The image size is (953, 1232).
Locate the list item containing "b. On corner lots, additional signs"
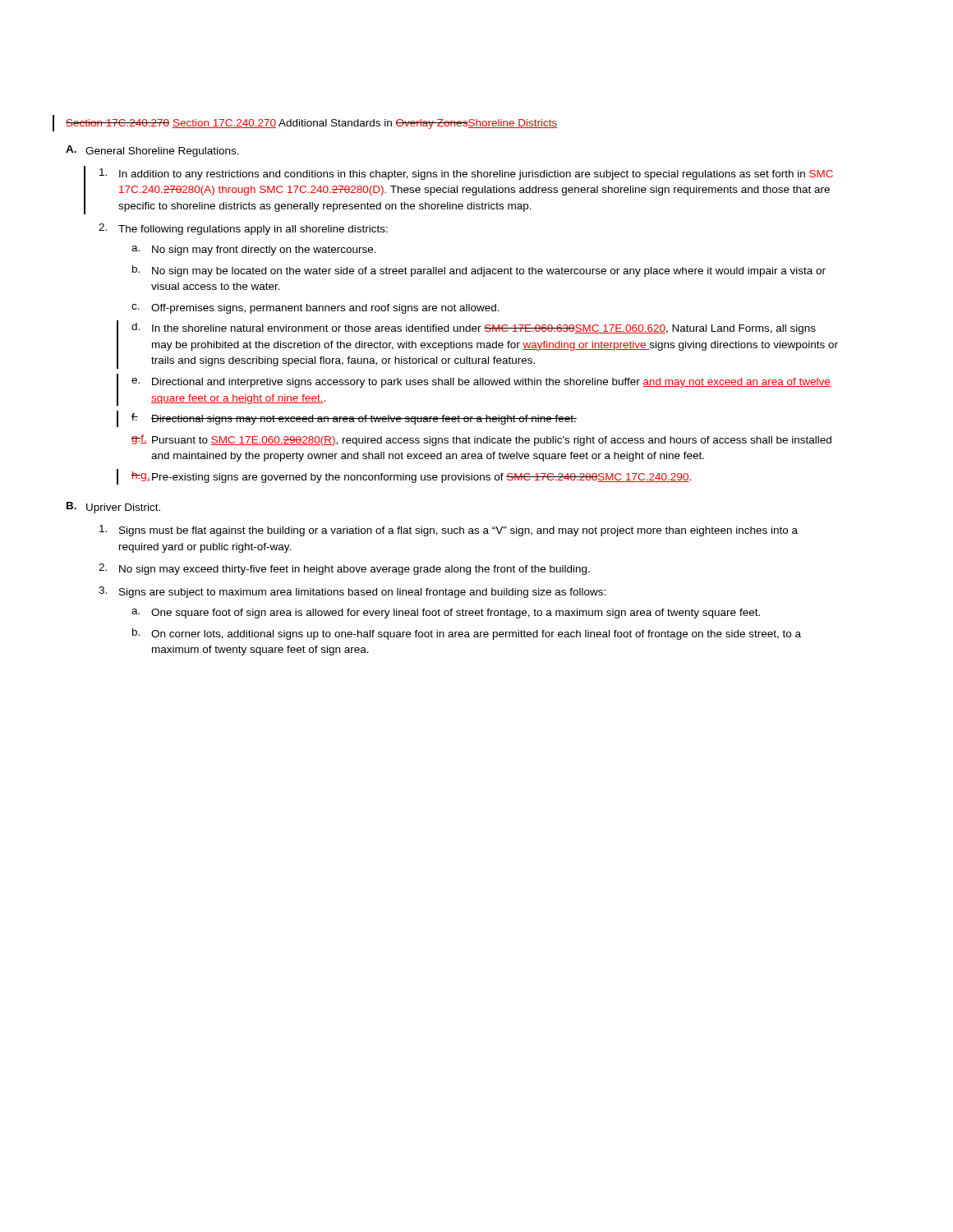click(485, 642)
